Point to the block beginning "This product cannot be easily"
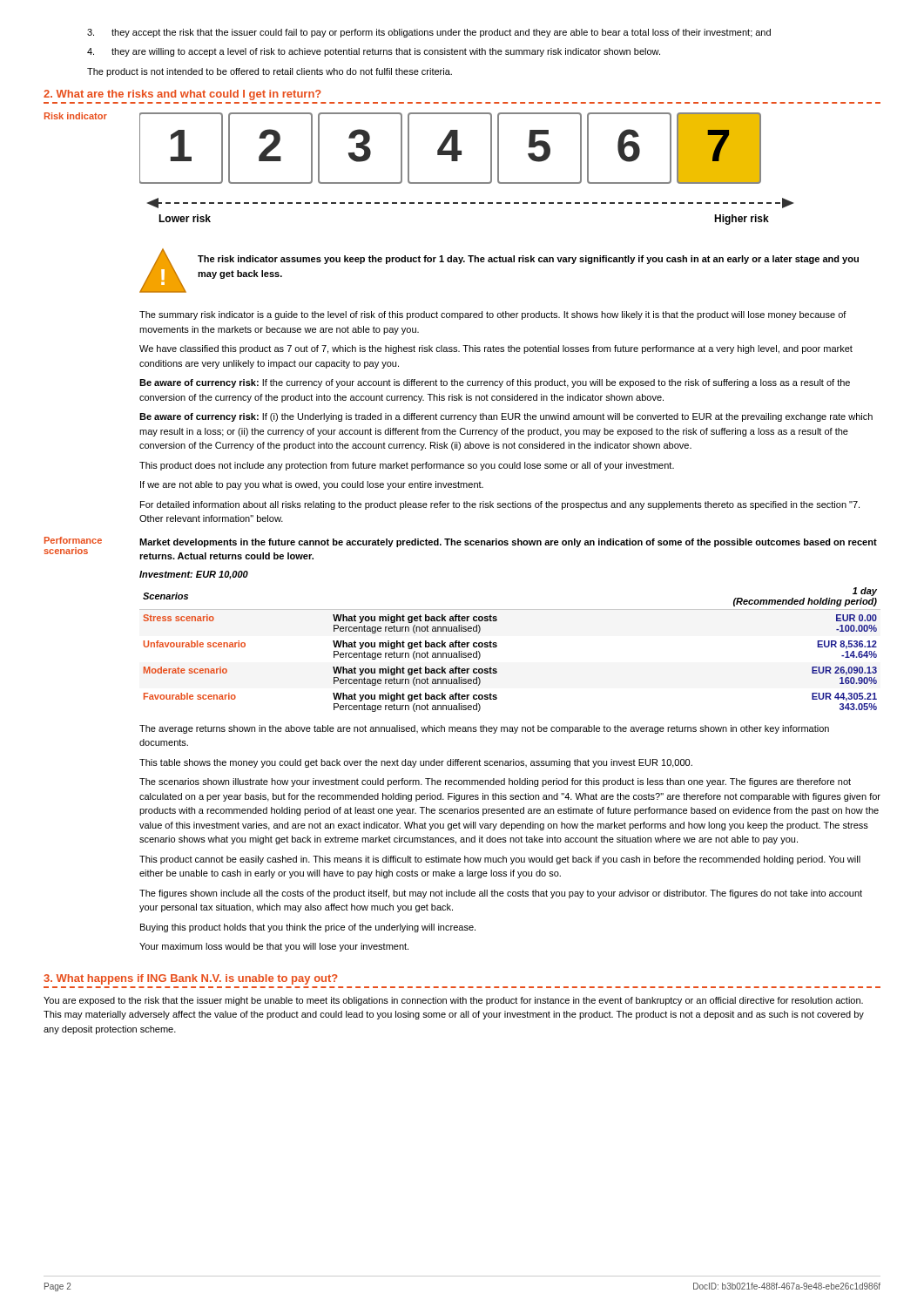This screenshot has height=1307, width=924. pos(500,866)
